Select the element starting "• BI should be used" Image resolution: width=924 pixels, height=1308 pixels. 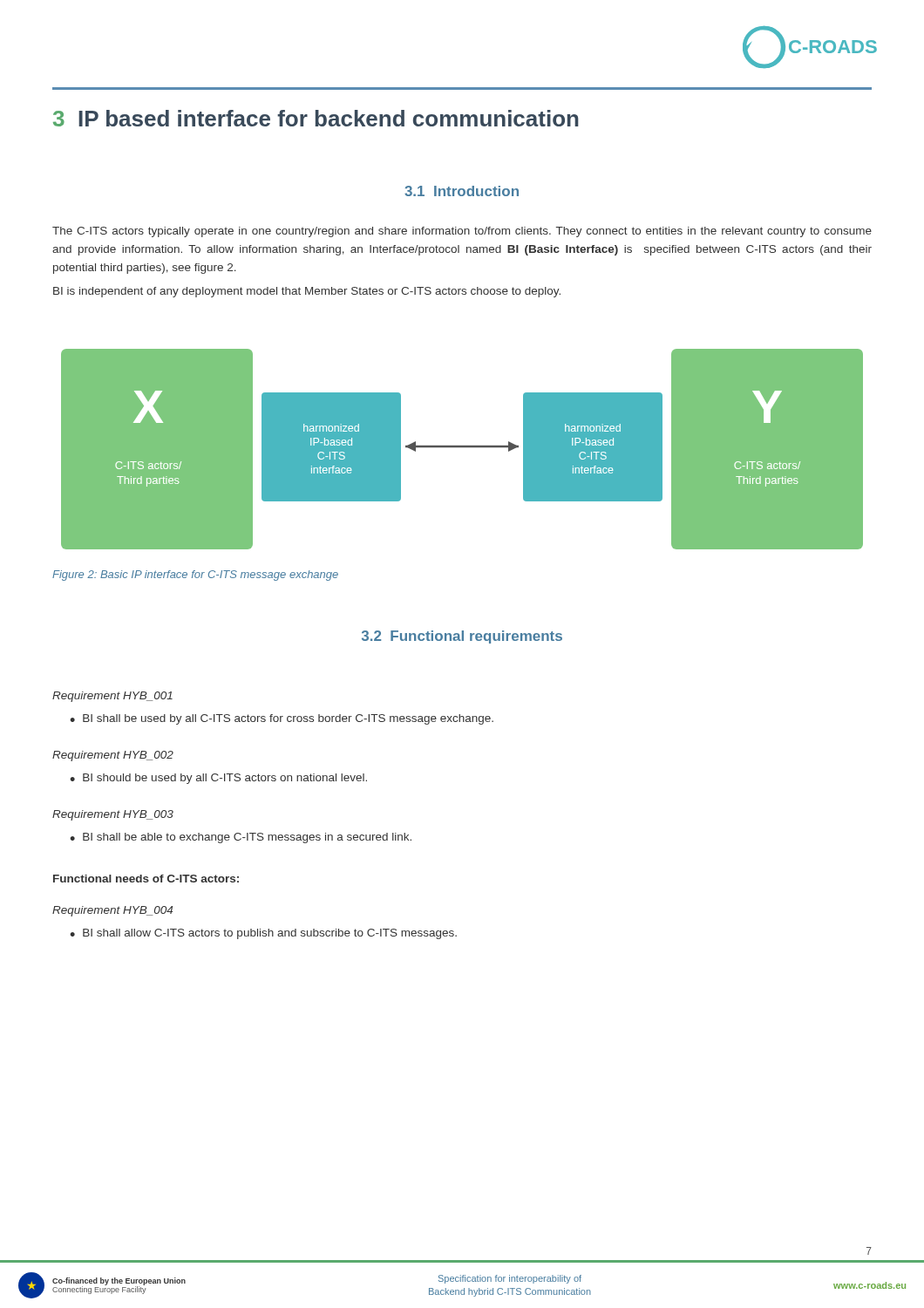[x=218, y=779]
